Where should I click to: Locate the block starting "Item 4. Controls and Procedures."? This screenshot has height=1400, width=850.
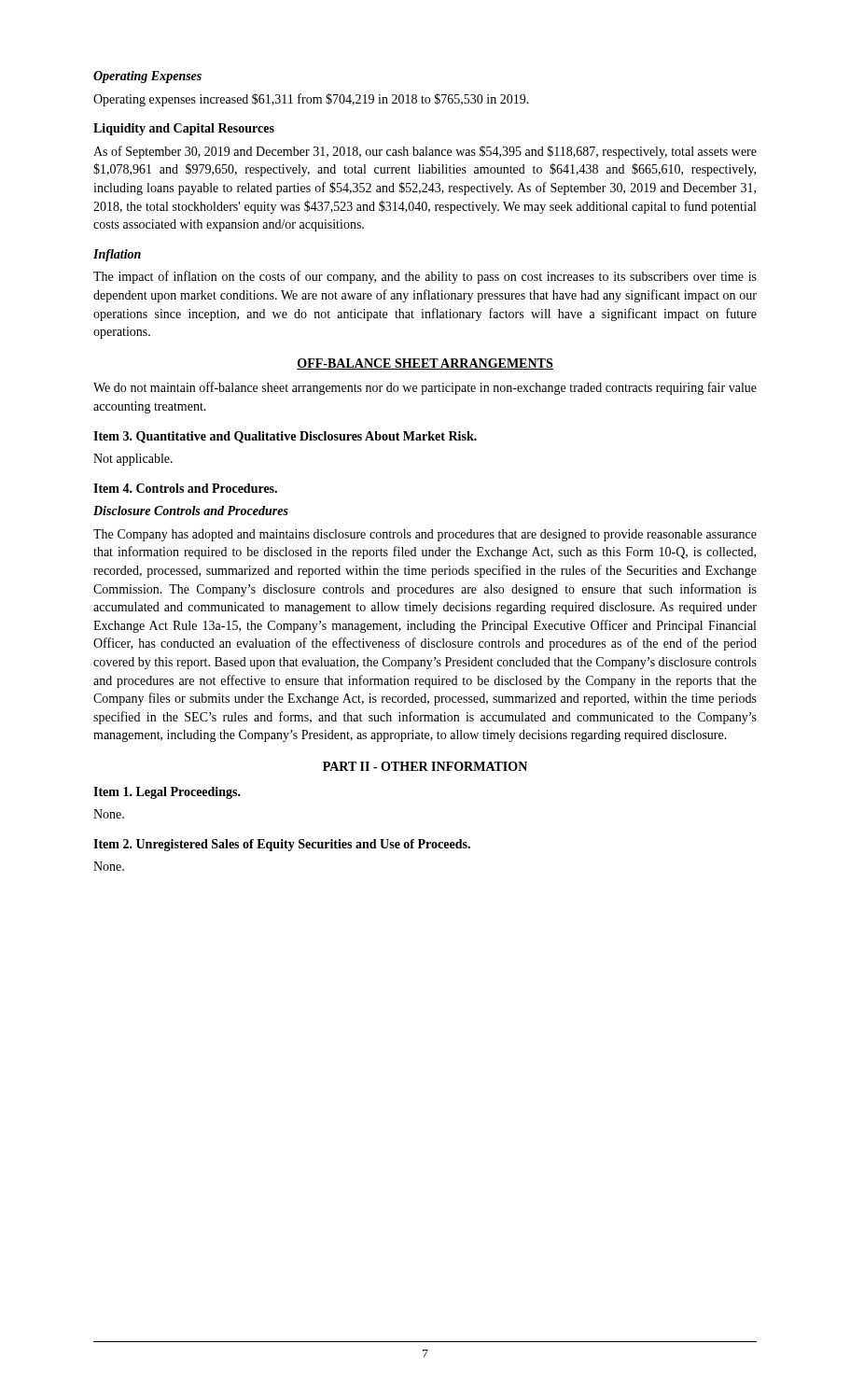point(185,488)
